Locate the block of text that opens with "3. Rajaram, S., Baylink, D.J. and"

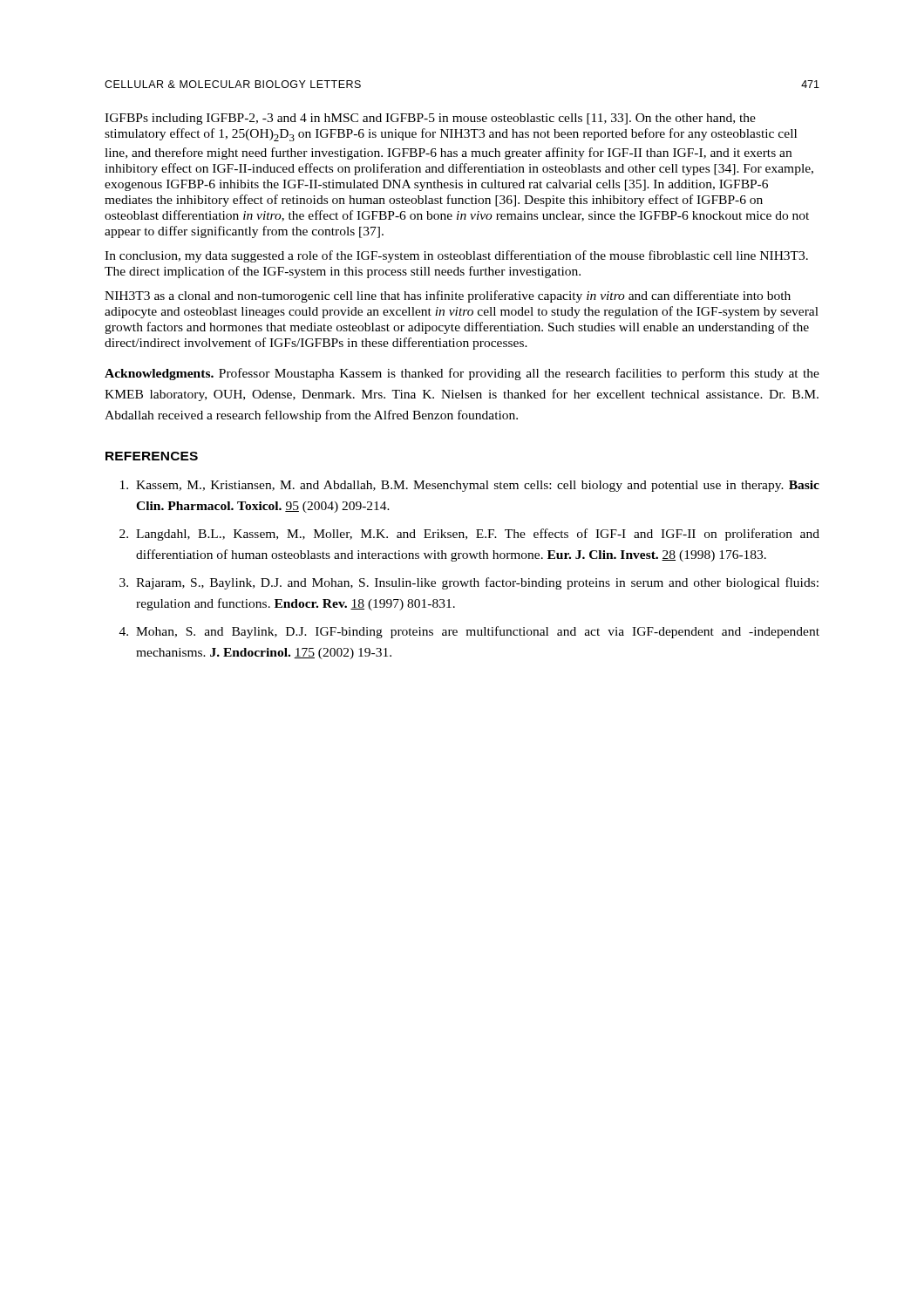point(462,593)
